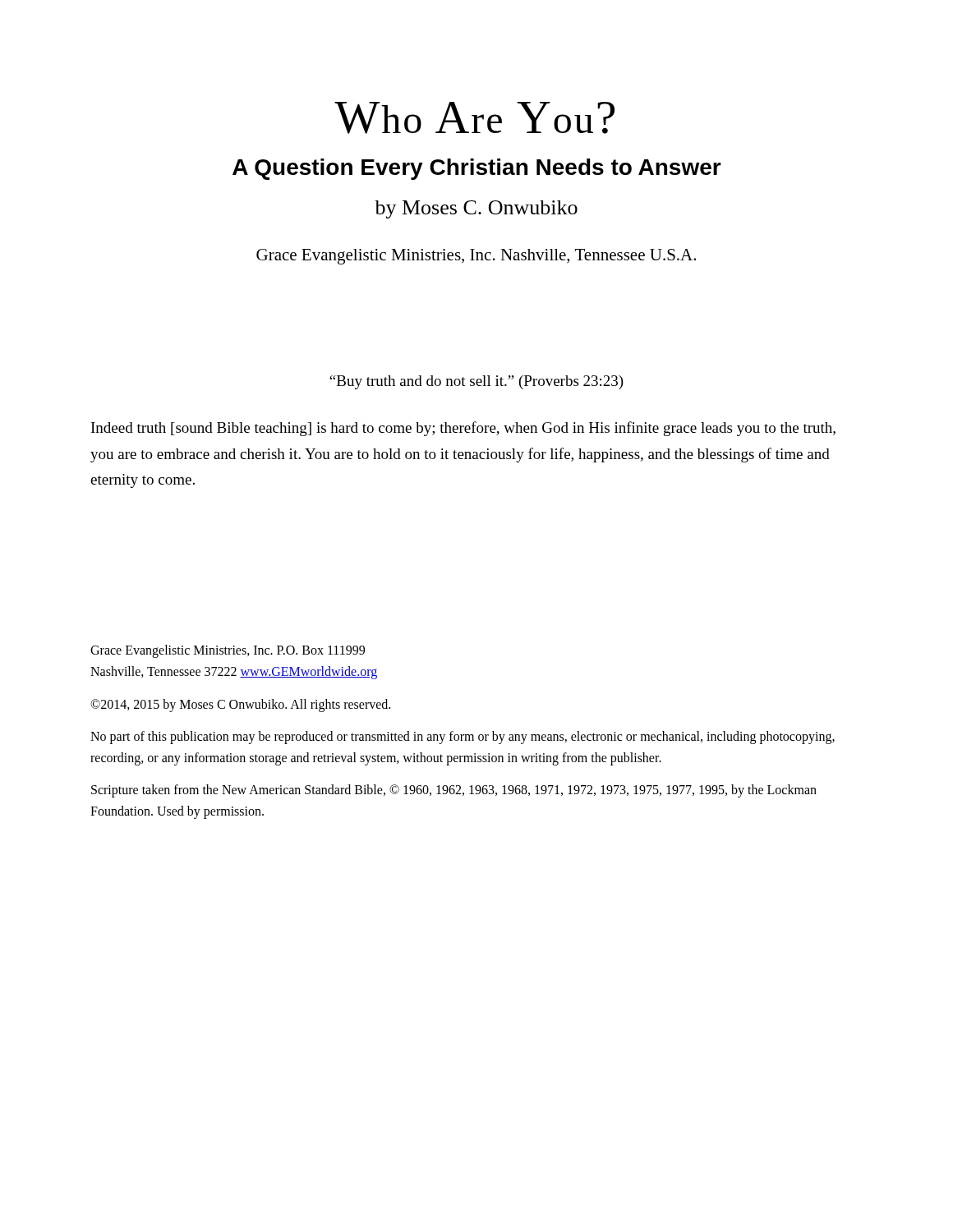Find the passage starting "Indeed truth [sound Bible teaching]"
Image resolution: width=953 pixels, height=1232 pixels.
tap(463, 453)
